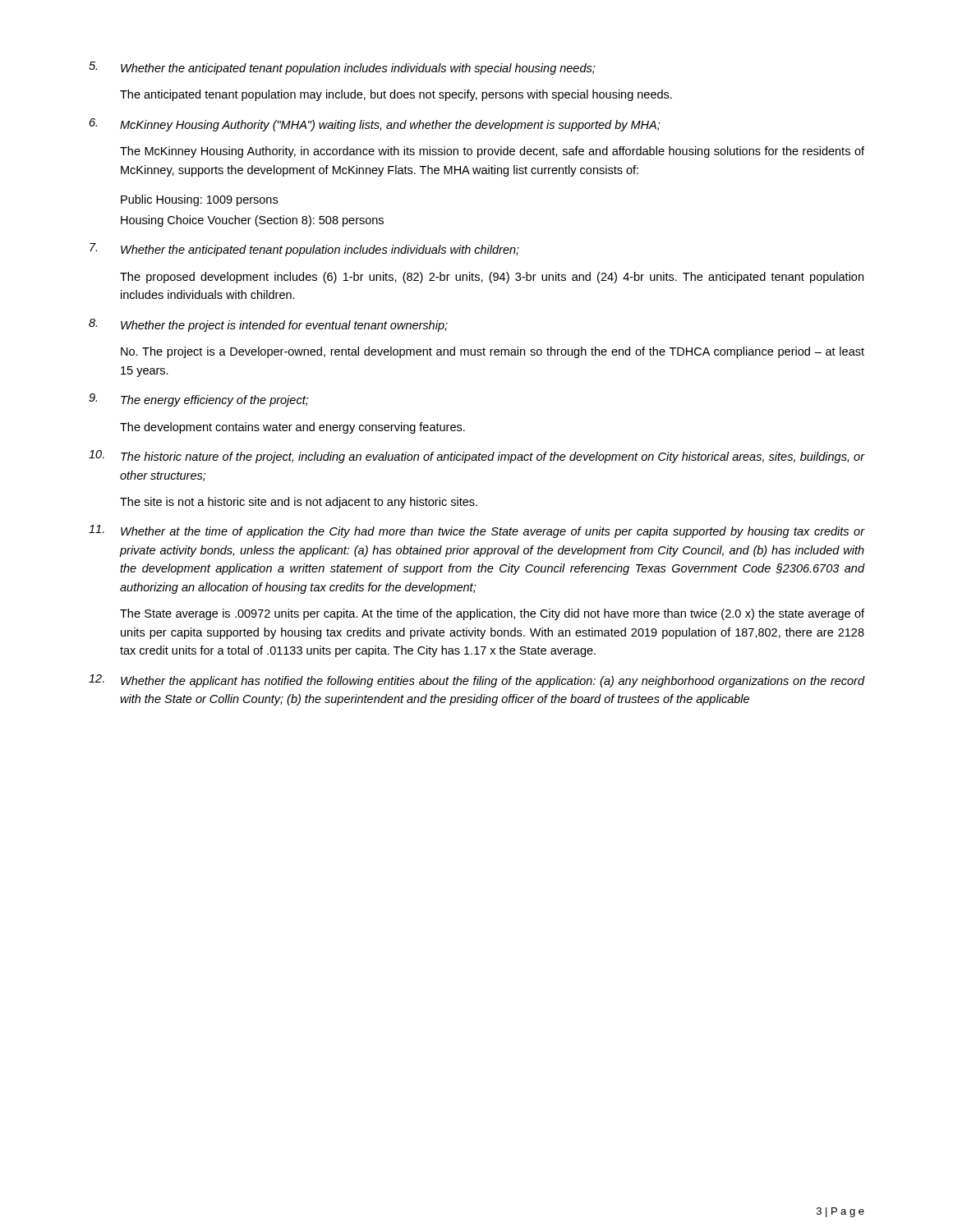The width and height of the screenshot is (953, 1232).
Task: Point to the passage starting "Public Housing: 1009"
Action: point(199,200)
